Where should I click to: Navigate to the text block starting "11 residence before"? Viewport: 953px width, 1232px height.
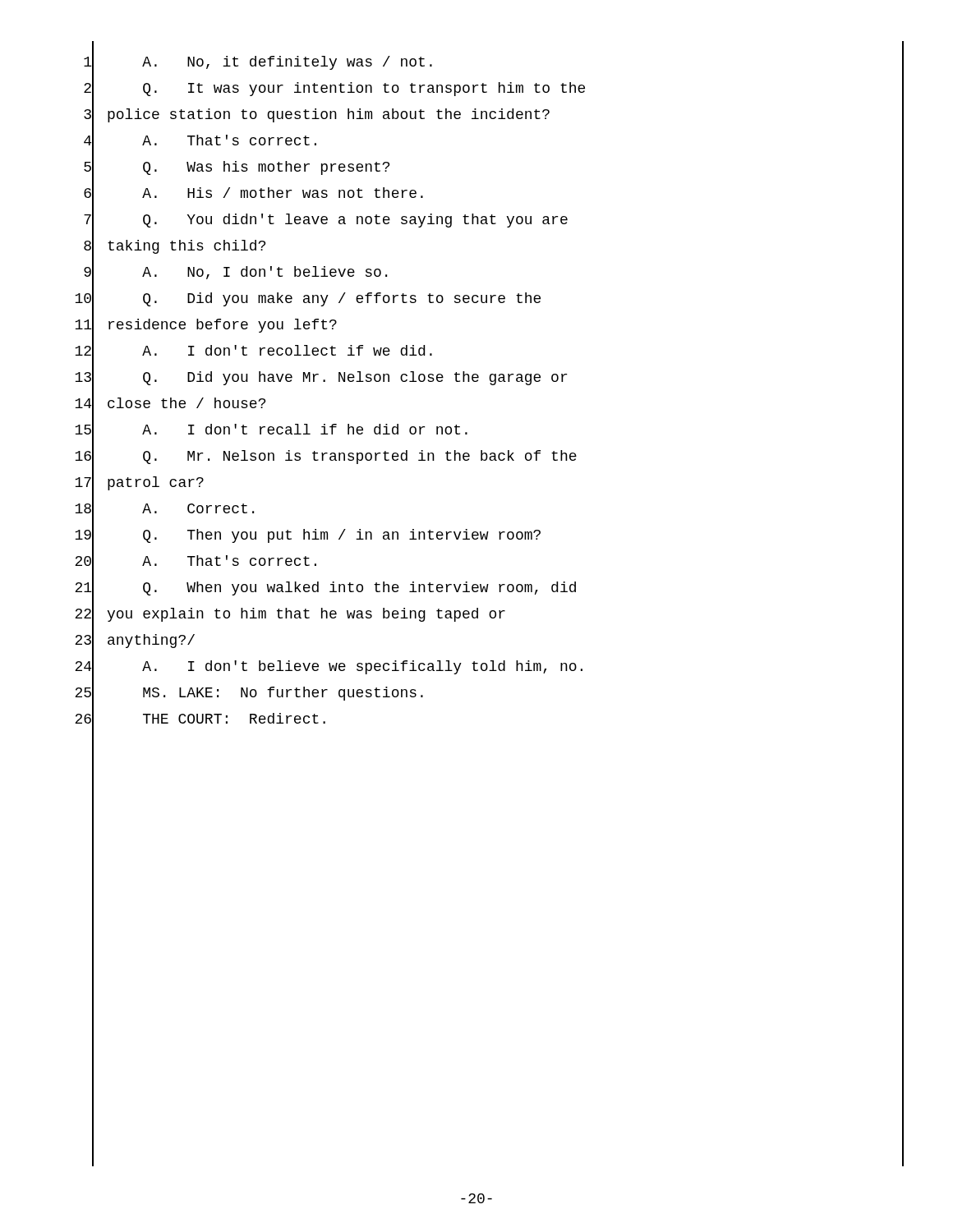[206, 325]
